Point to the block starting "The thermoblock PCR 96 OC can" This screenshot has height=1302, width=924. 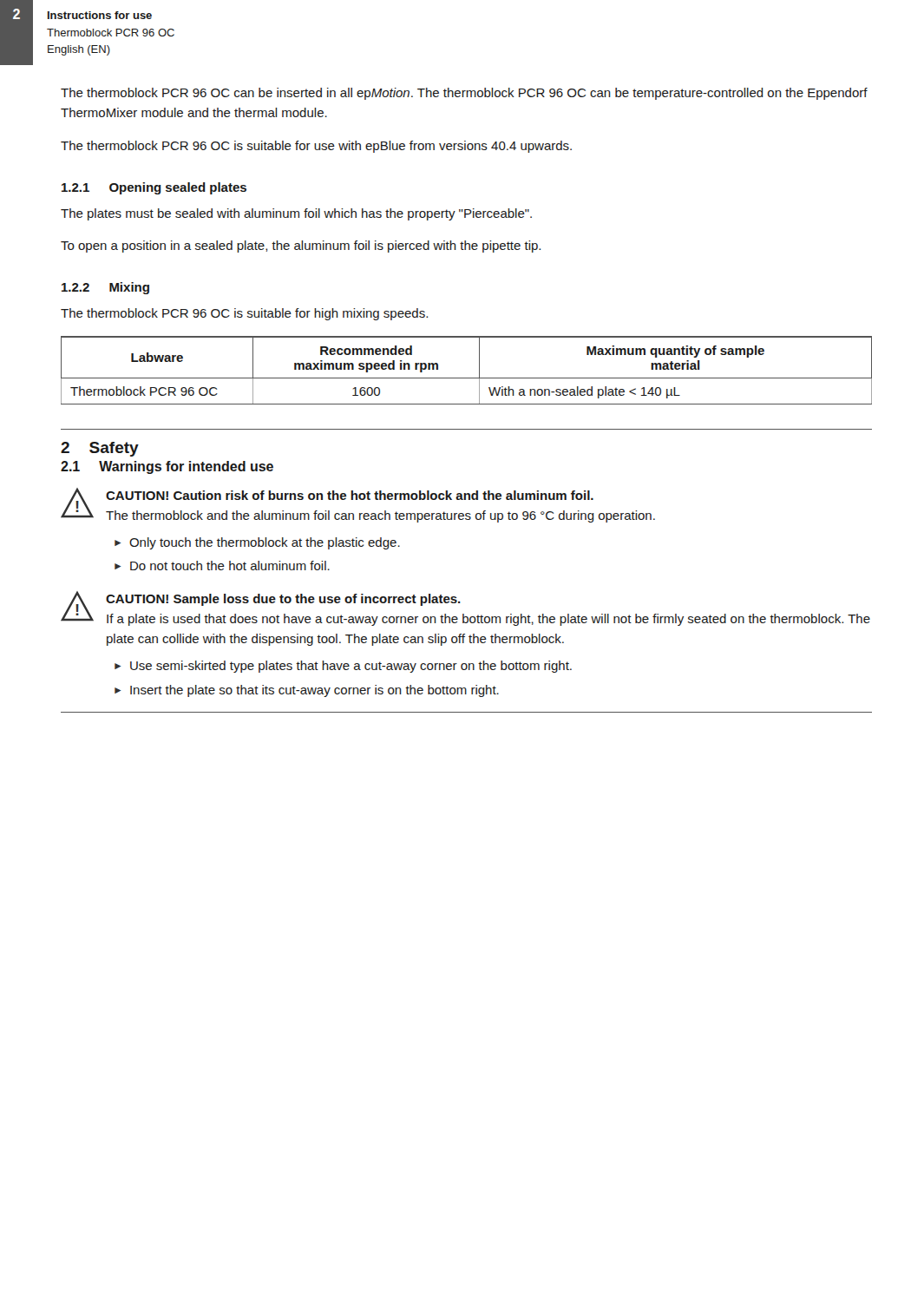click(464, 103)
